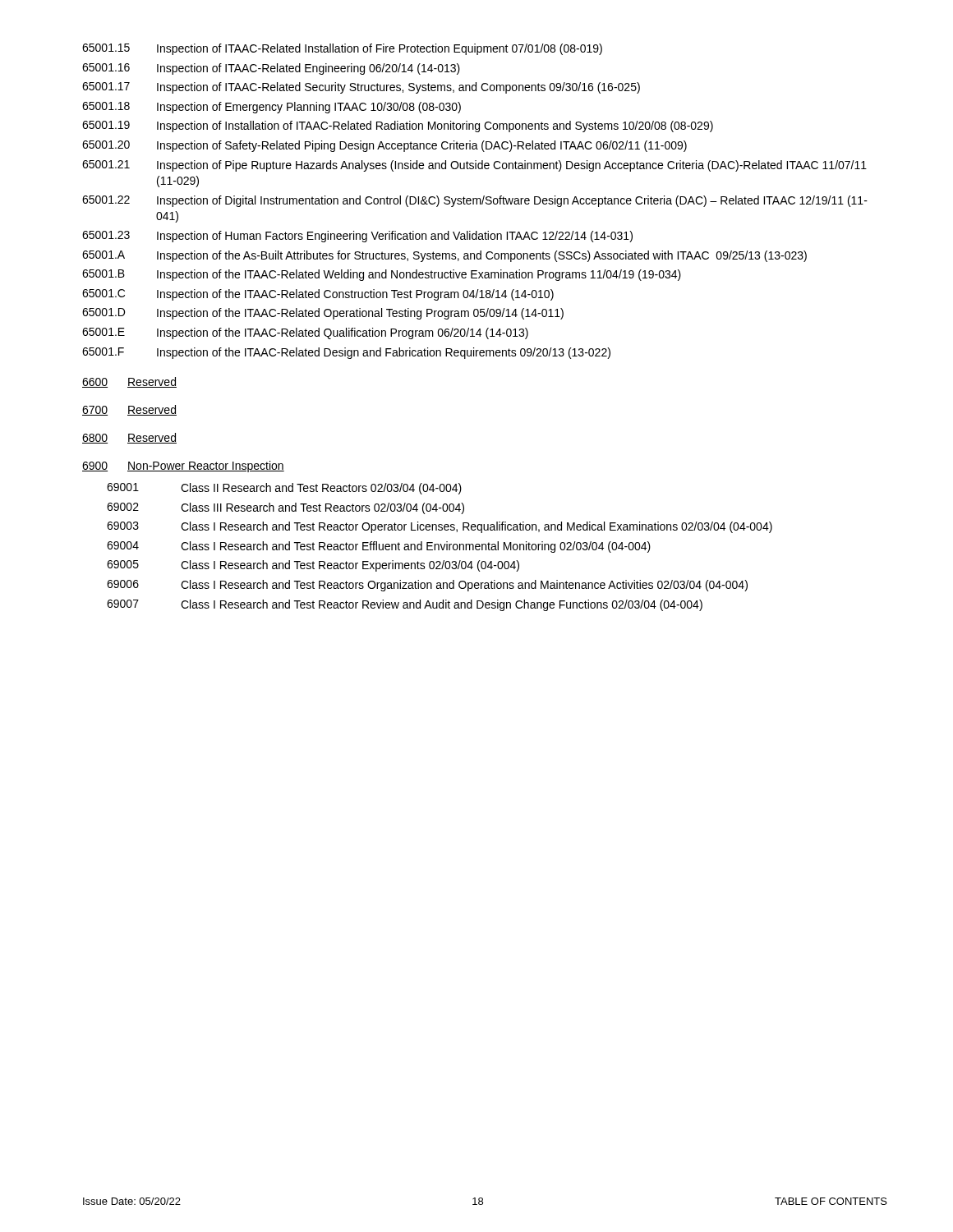
Task: Select the section header with the text "6600 Reserved"
Action: pos(129,382)
